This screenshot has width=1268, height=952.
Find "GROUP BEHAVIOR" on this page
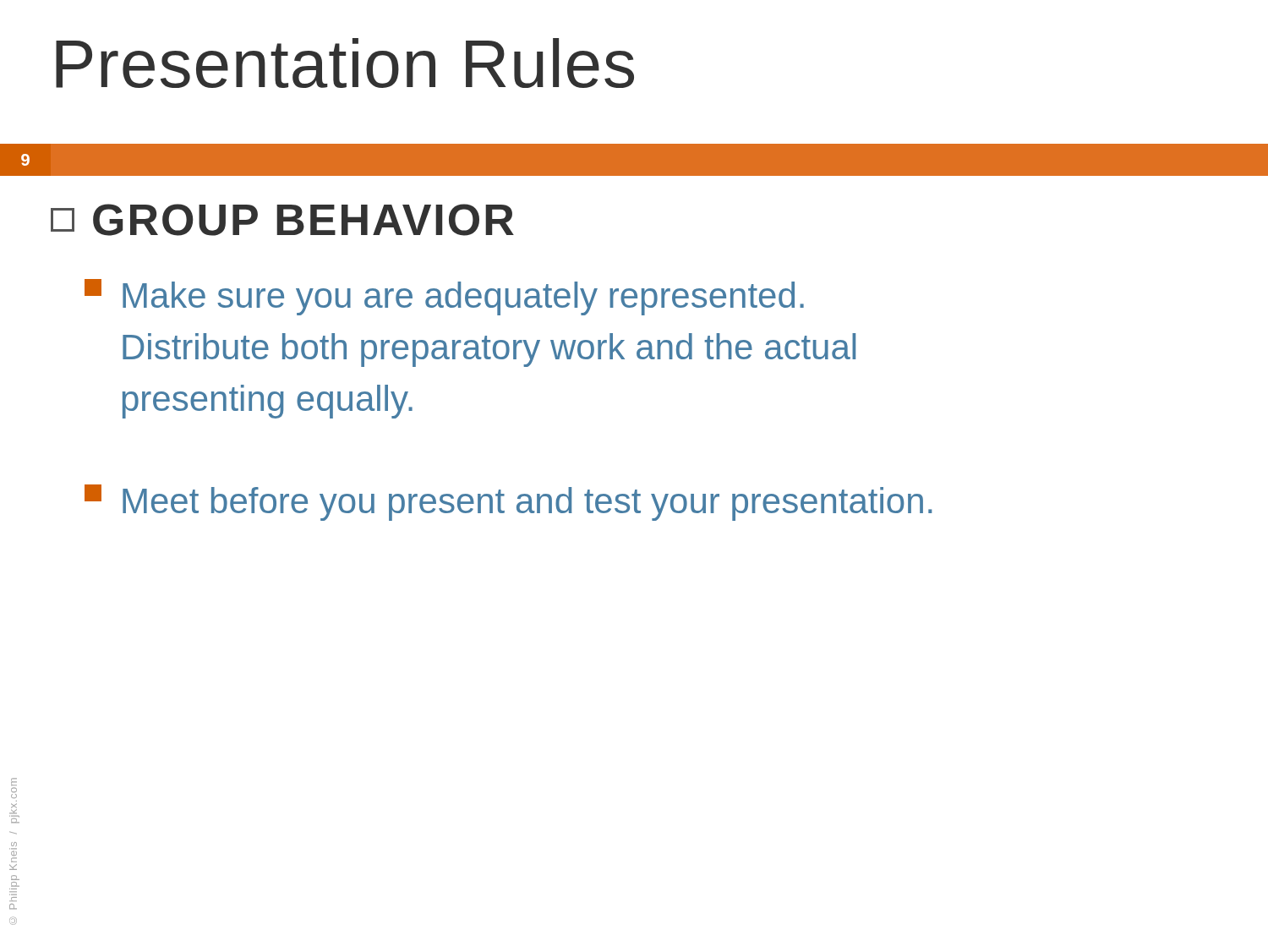point(284,220)
